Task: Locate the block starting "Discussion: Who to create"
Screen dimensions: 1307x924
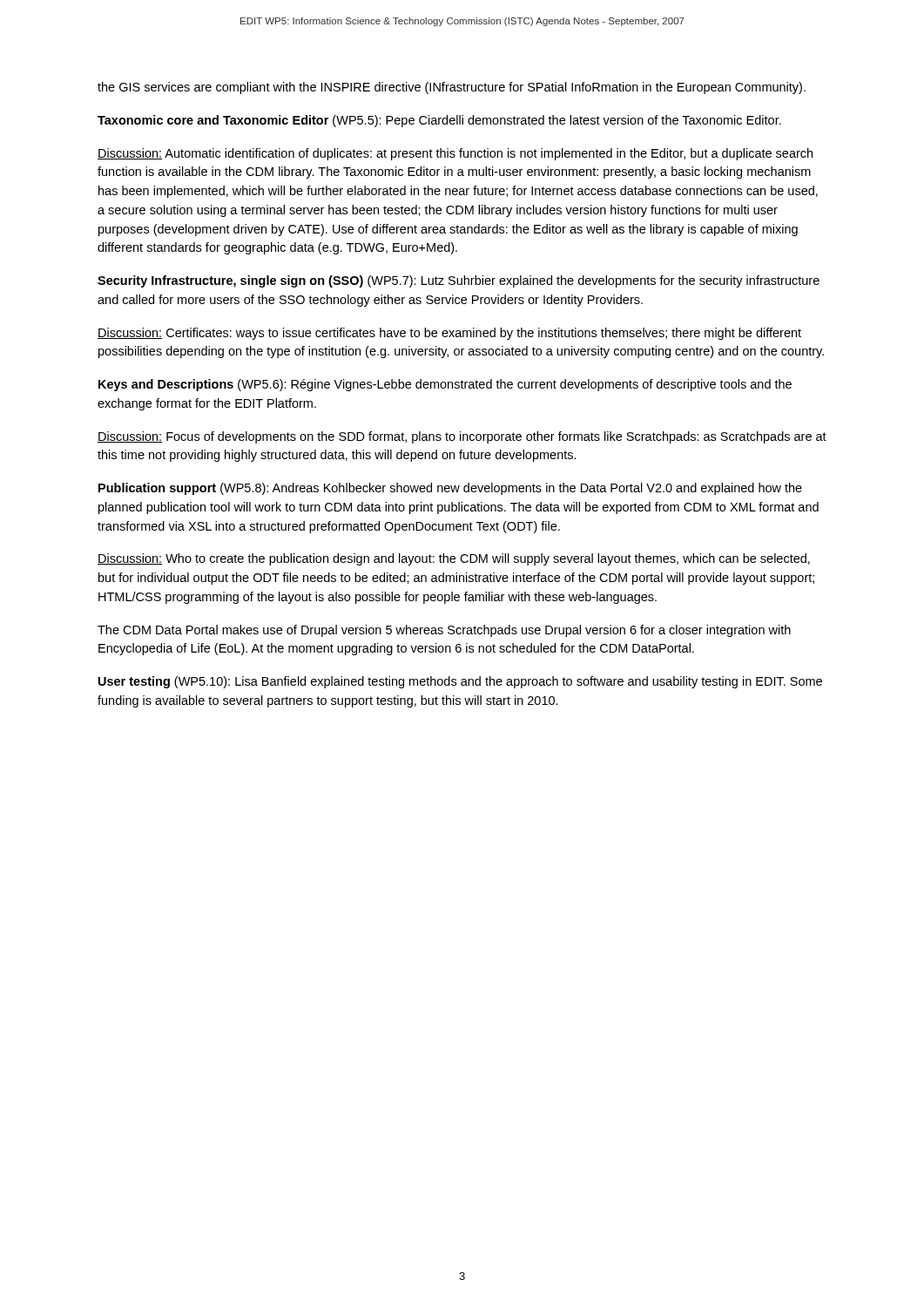Action: point(456,578)
